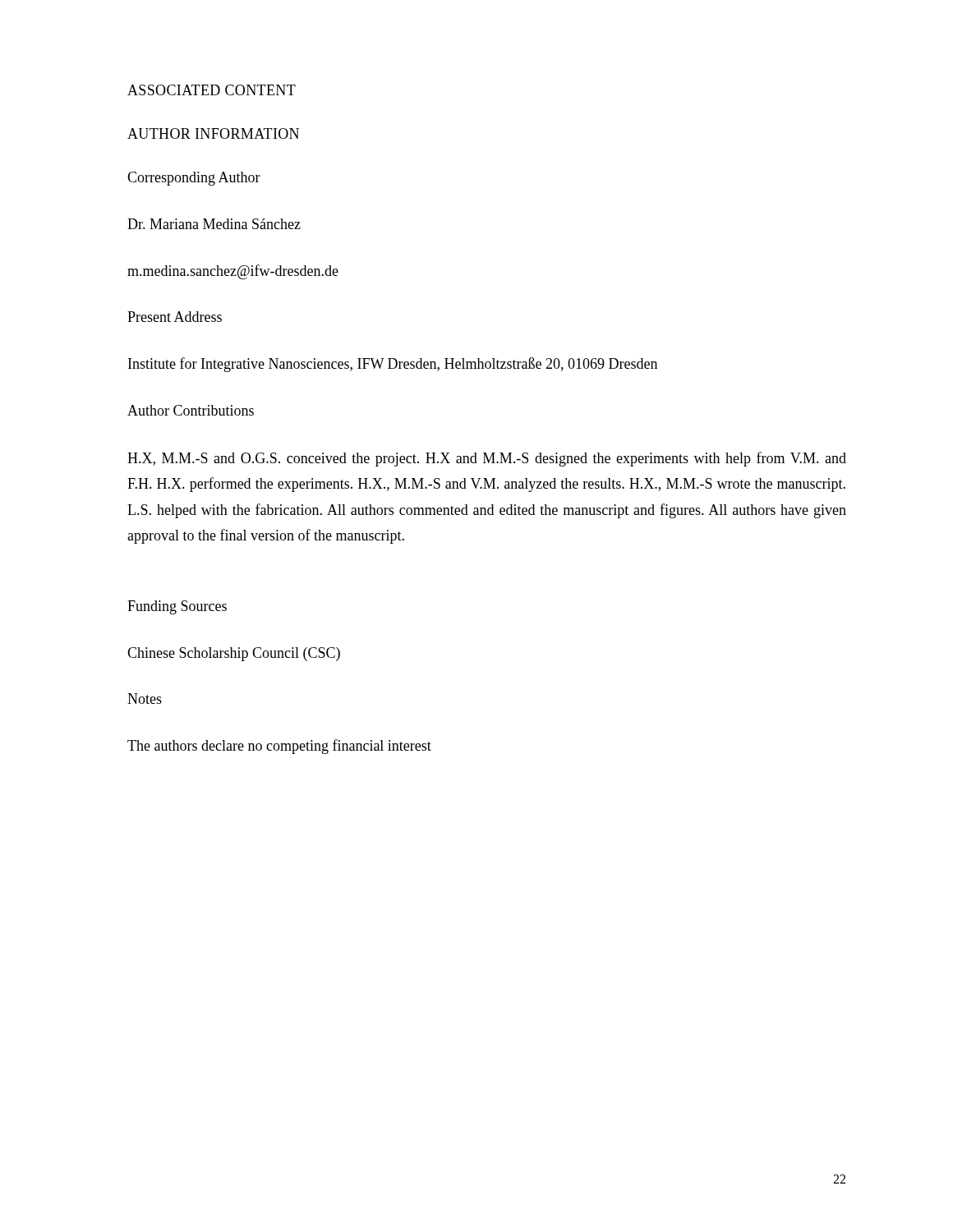Find the text containing "Corresponding Author"
Image resolution: width=953 pixels, height=1232 pixels.
pos(194,177)
